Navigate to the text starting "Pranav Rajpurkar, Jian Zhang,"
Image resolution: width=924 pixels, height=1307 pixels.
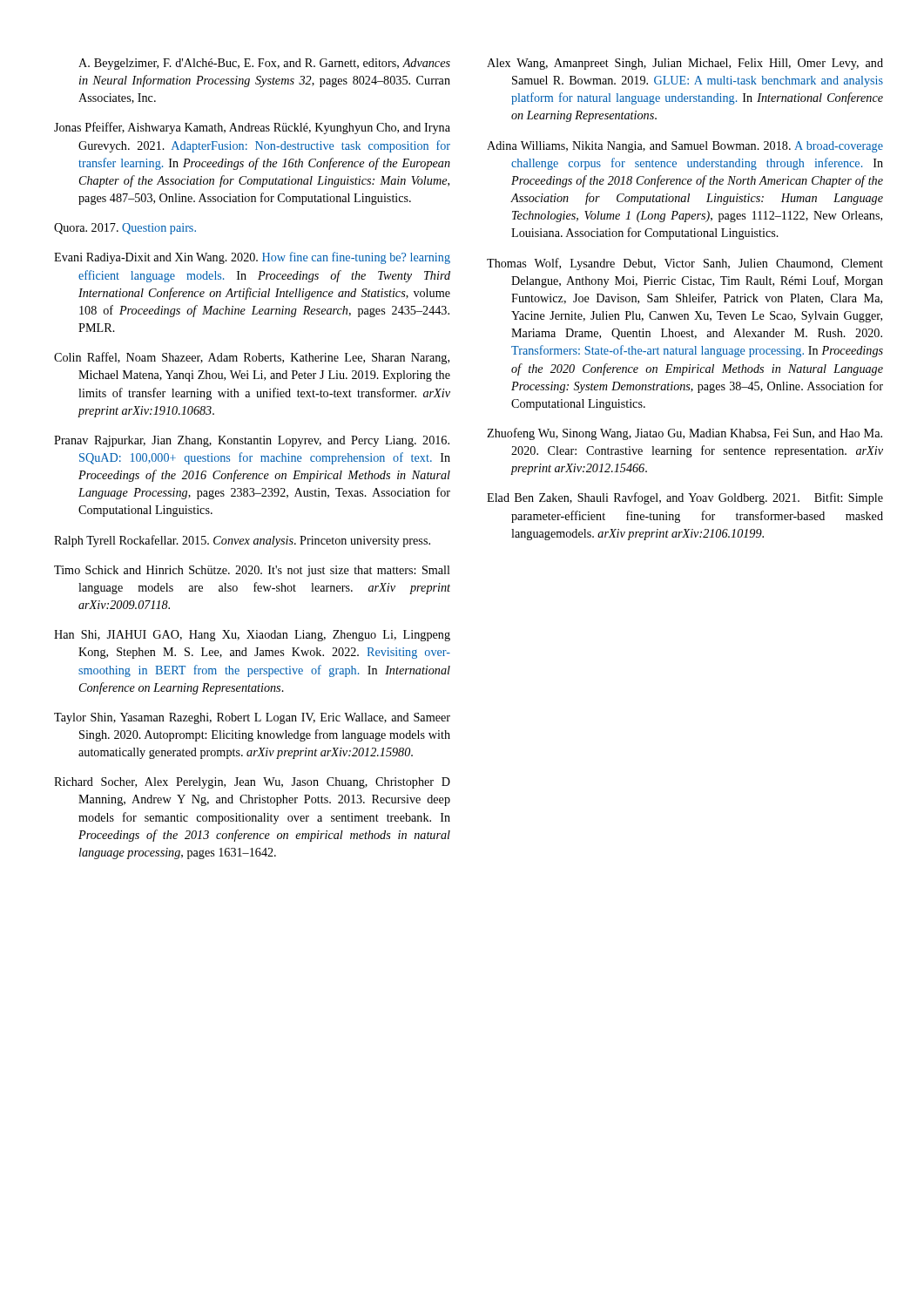[x=252, y=475]
